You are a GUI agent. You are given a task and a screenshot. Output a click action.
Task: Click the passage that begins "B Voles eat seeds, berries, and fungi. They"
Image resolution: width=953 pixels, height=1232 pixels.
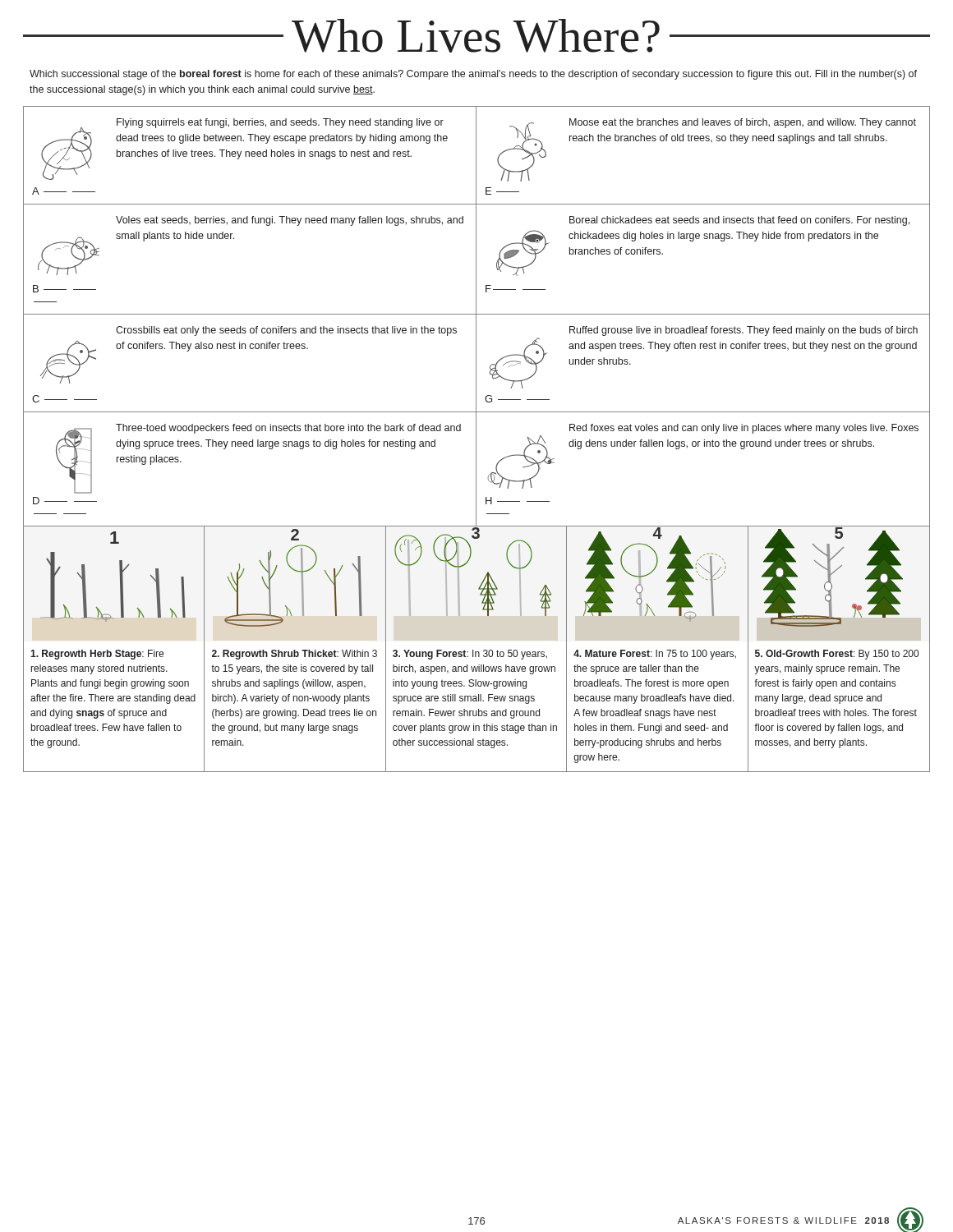290,221
